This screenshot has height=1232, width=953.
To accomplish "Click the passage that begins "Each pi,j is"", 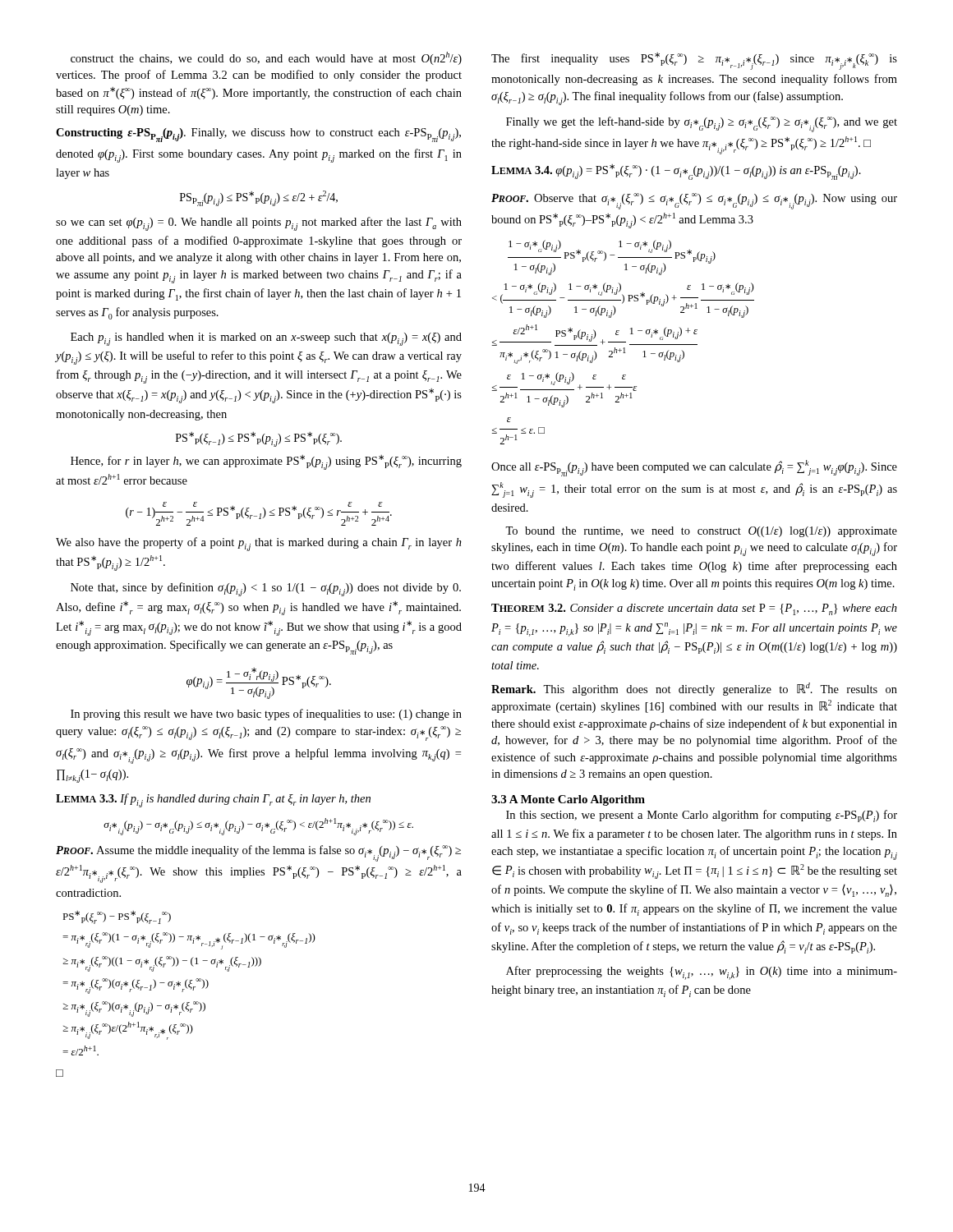I will click(259, 389).
